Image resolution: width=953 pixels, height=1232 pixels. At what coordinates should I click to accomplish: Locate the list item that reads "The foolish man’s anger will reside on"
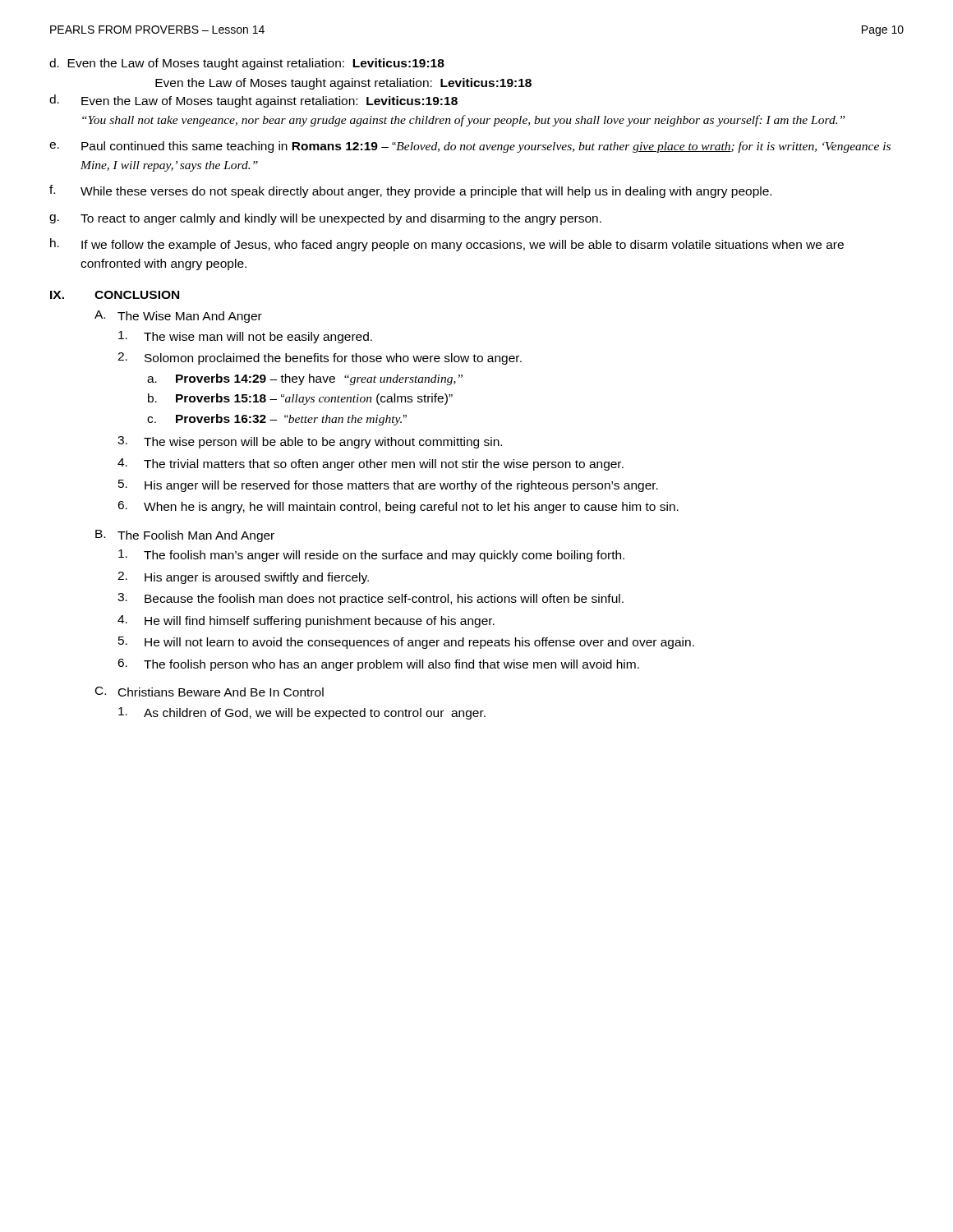511,556
